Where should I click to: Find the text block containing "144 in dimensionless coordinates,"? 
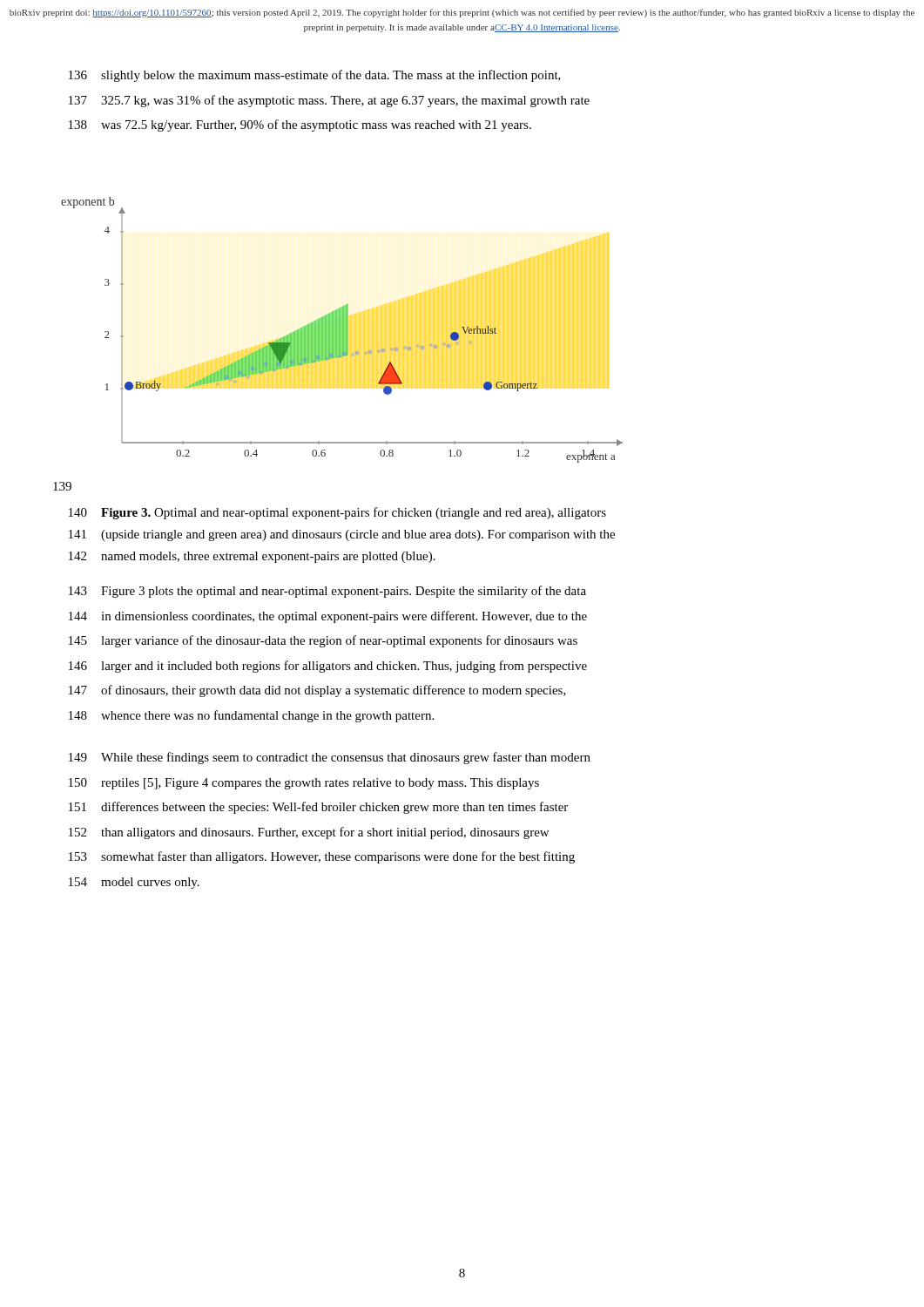pyautogui.click(x=462, y=616)
